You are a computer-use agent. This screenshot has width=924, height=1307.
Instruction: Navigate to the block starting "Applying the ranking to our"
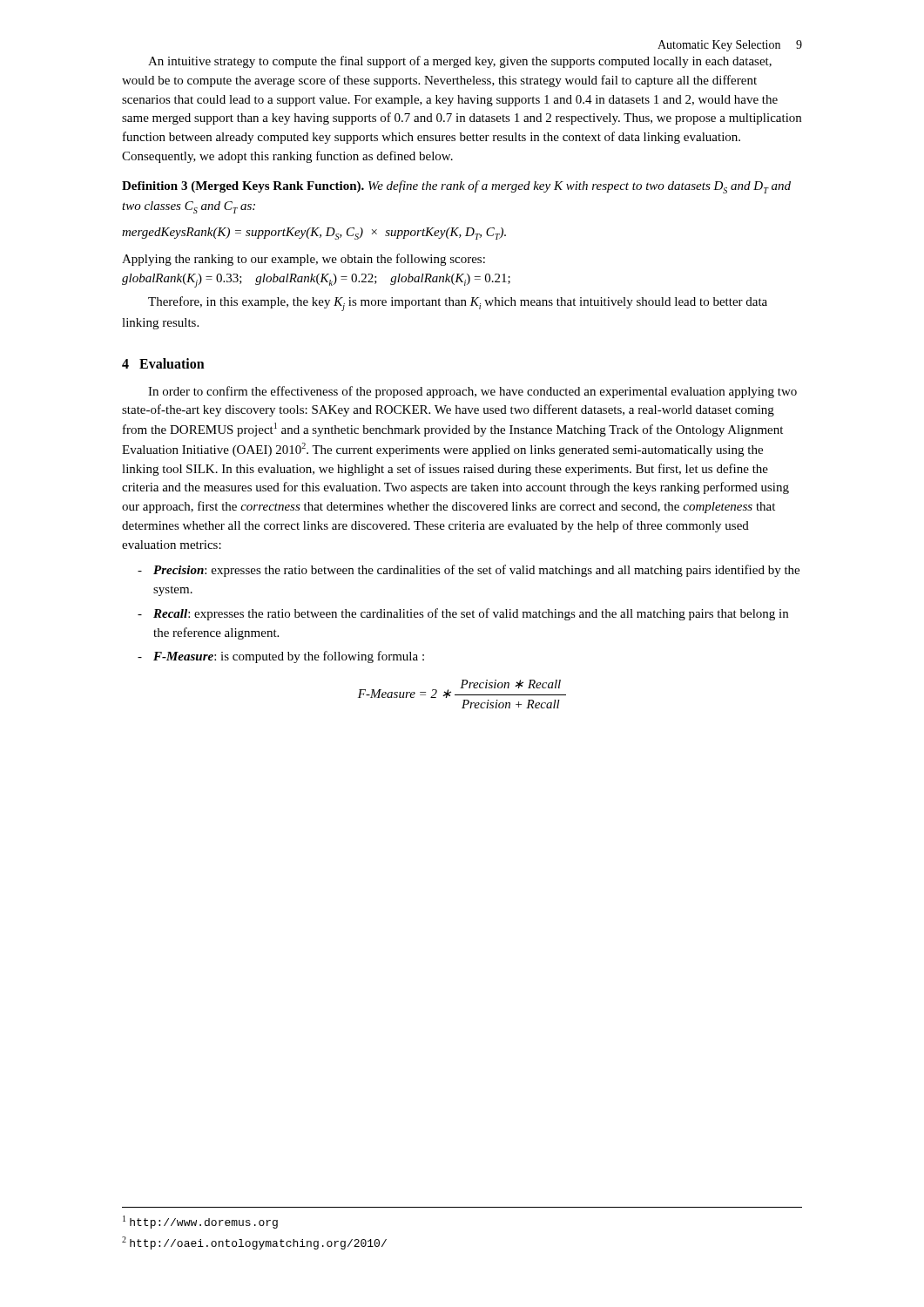click(462, 270)
